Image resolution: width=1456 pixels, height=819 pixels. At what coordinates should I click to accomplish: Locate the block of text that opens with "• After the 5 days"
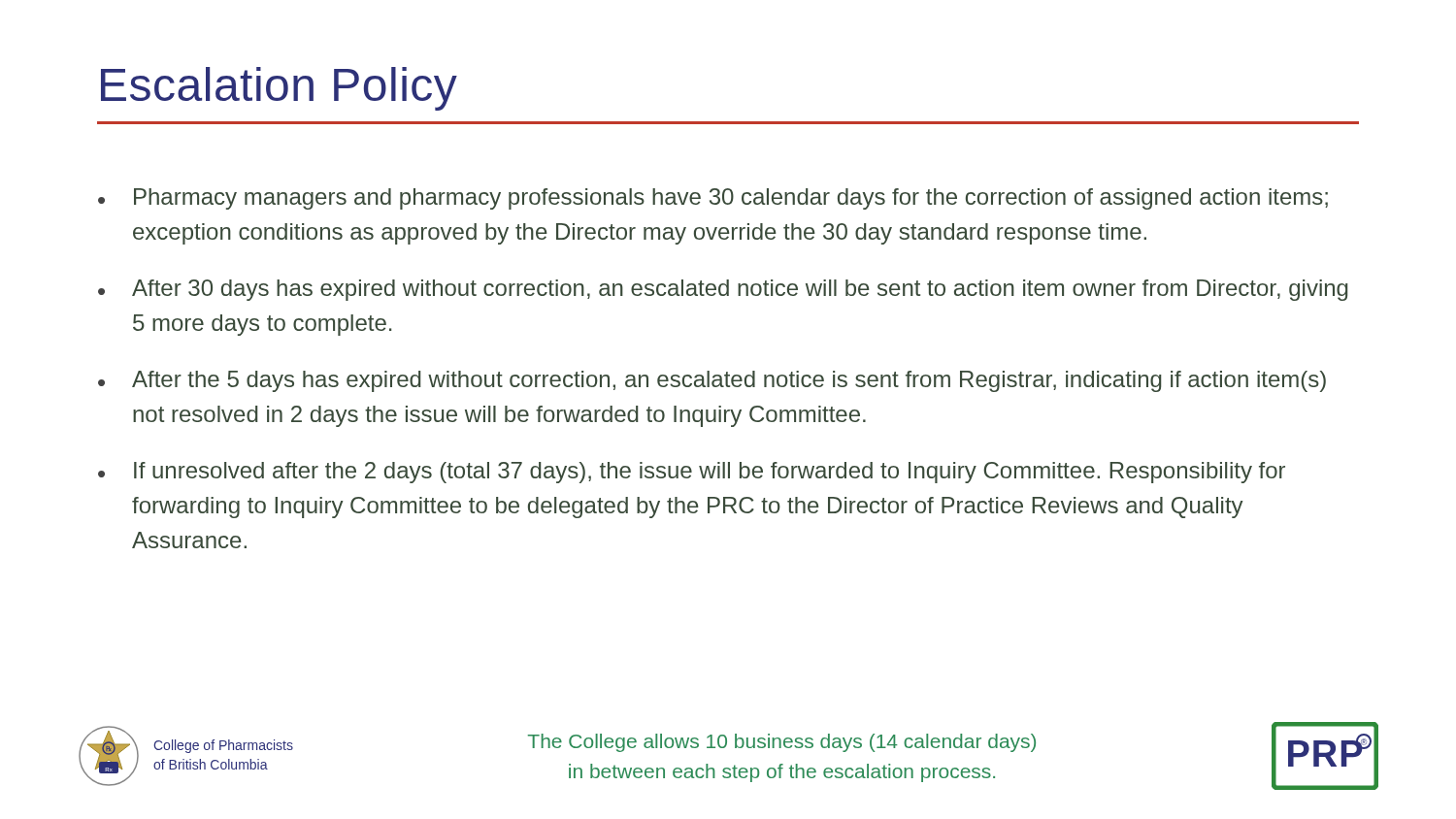[728, 397]
